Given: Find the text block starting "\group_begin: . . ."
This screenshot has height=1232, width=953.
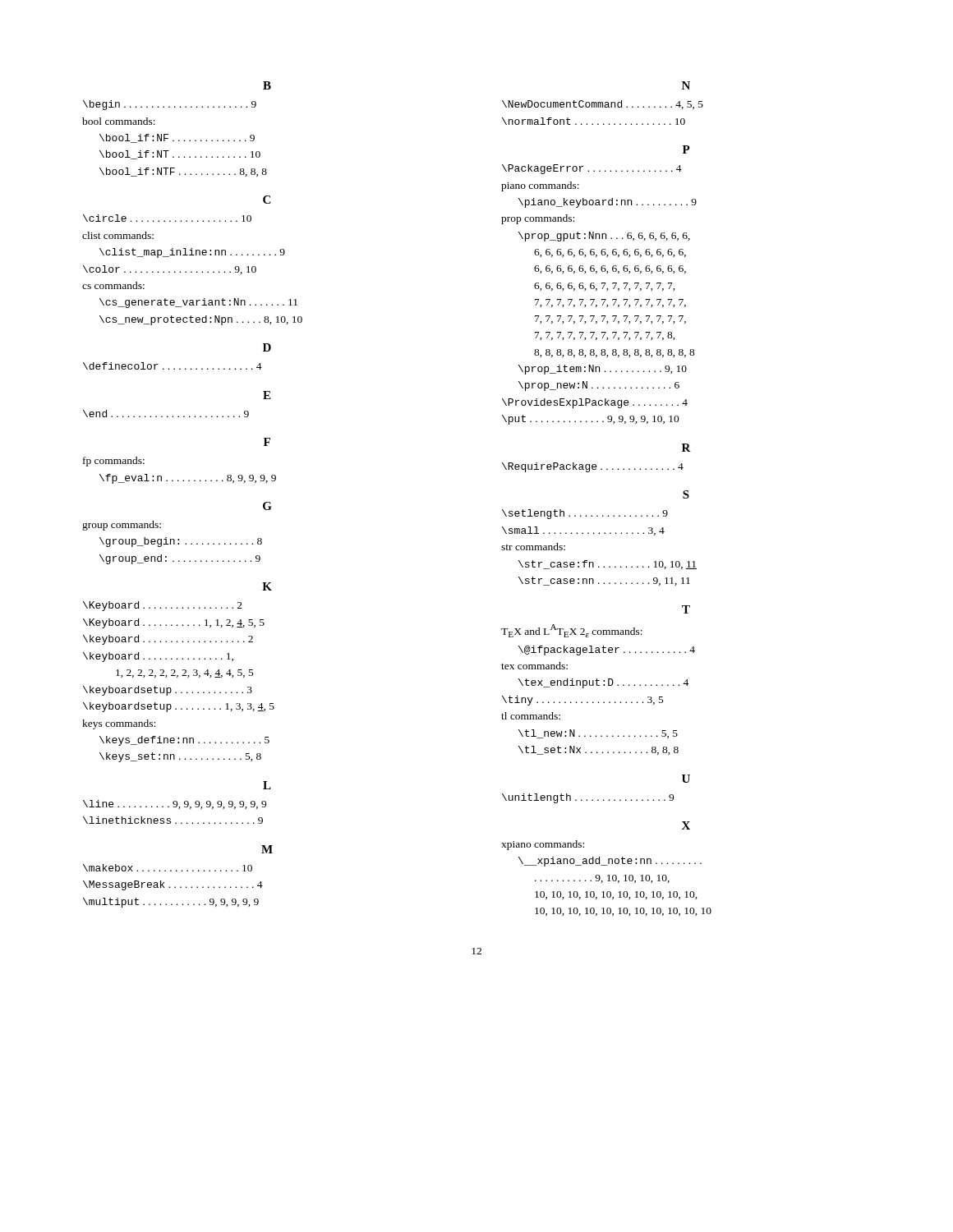Looking at the screenshot, I should [x=180, y=541].
